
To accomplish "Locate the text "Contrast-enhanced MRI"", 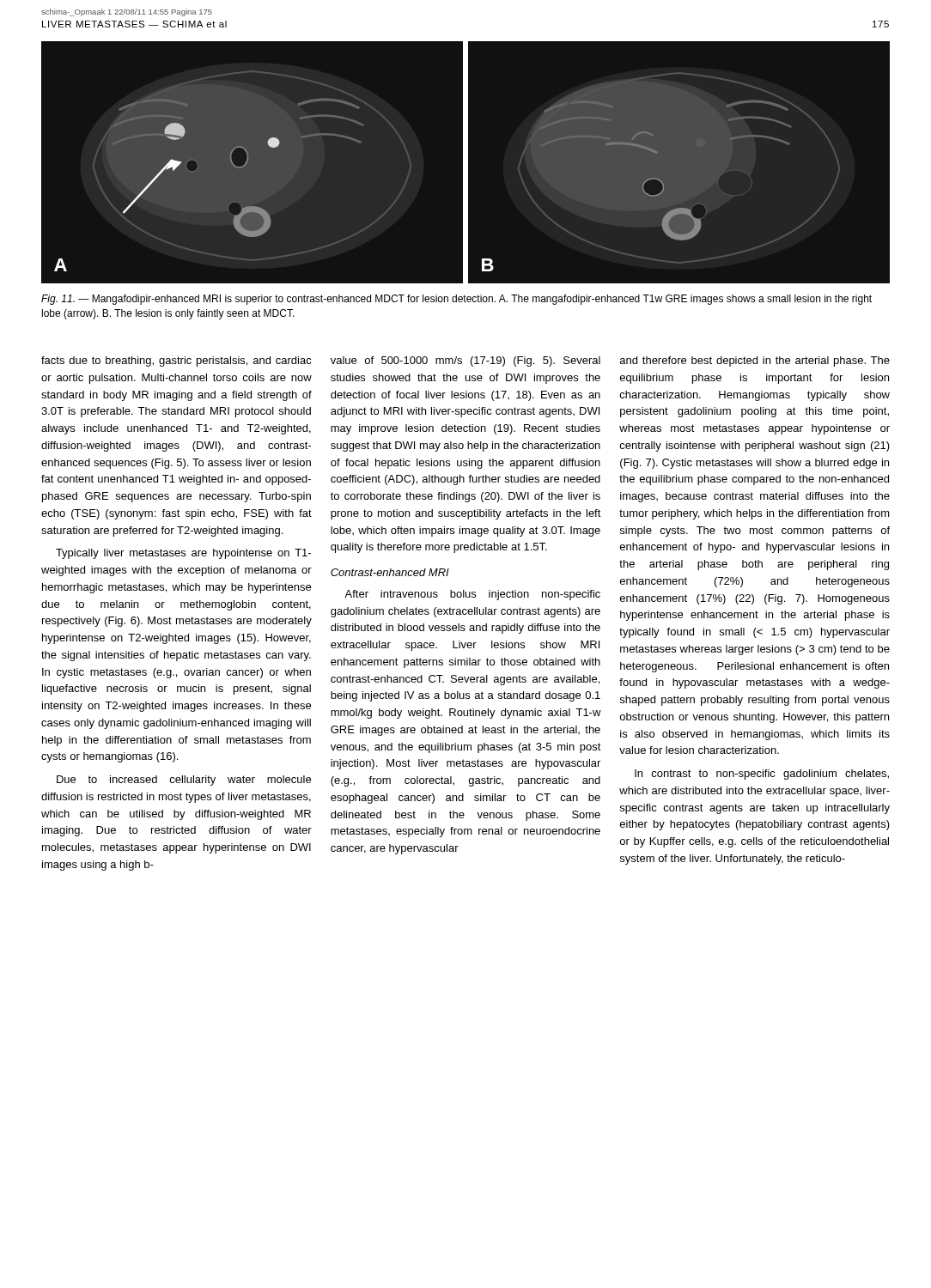I will pyautogui.click(x=390, y=572).
